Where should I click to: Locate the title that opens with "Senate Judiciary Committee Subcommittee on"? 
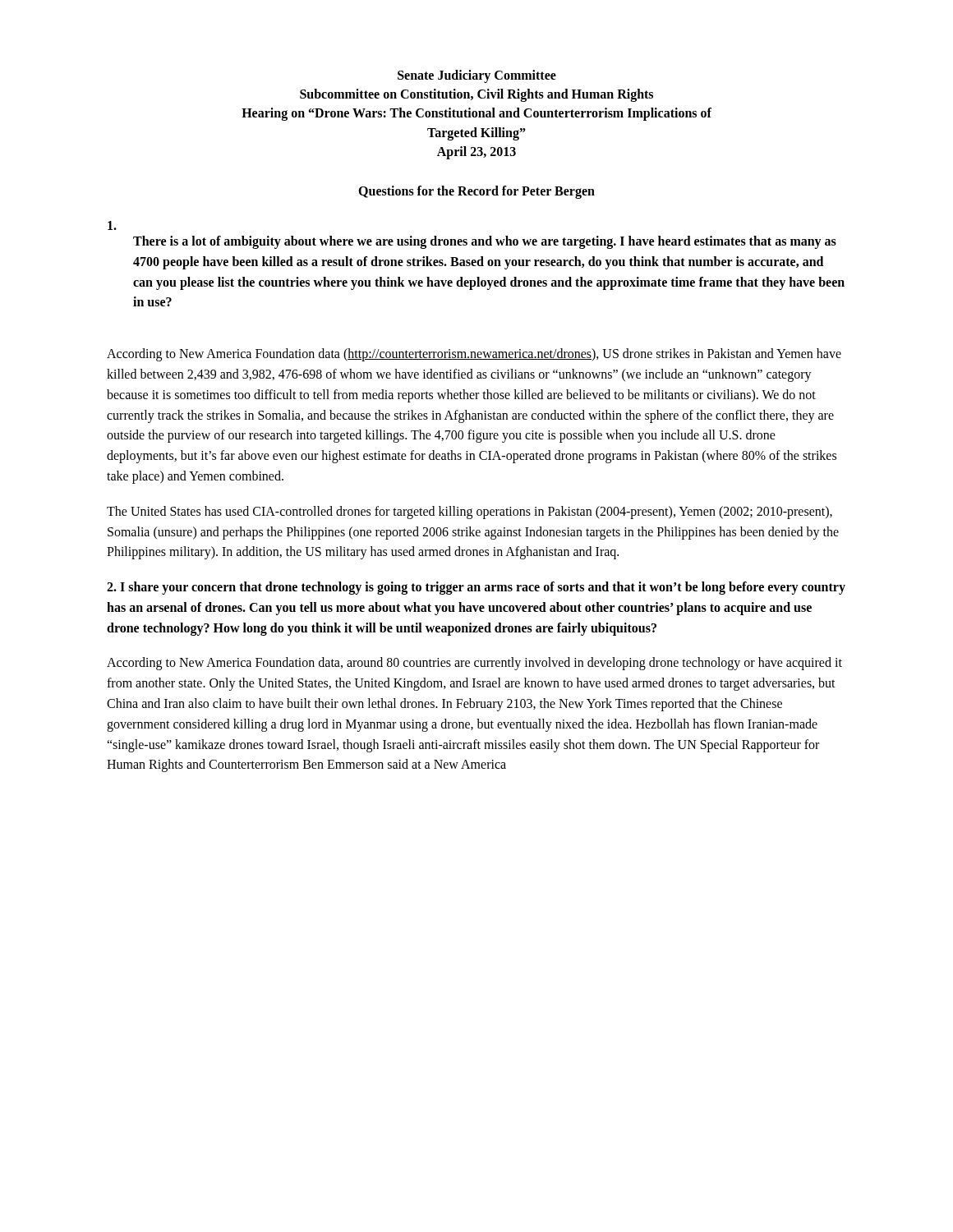[476, 113]
